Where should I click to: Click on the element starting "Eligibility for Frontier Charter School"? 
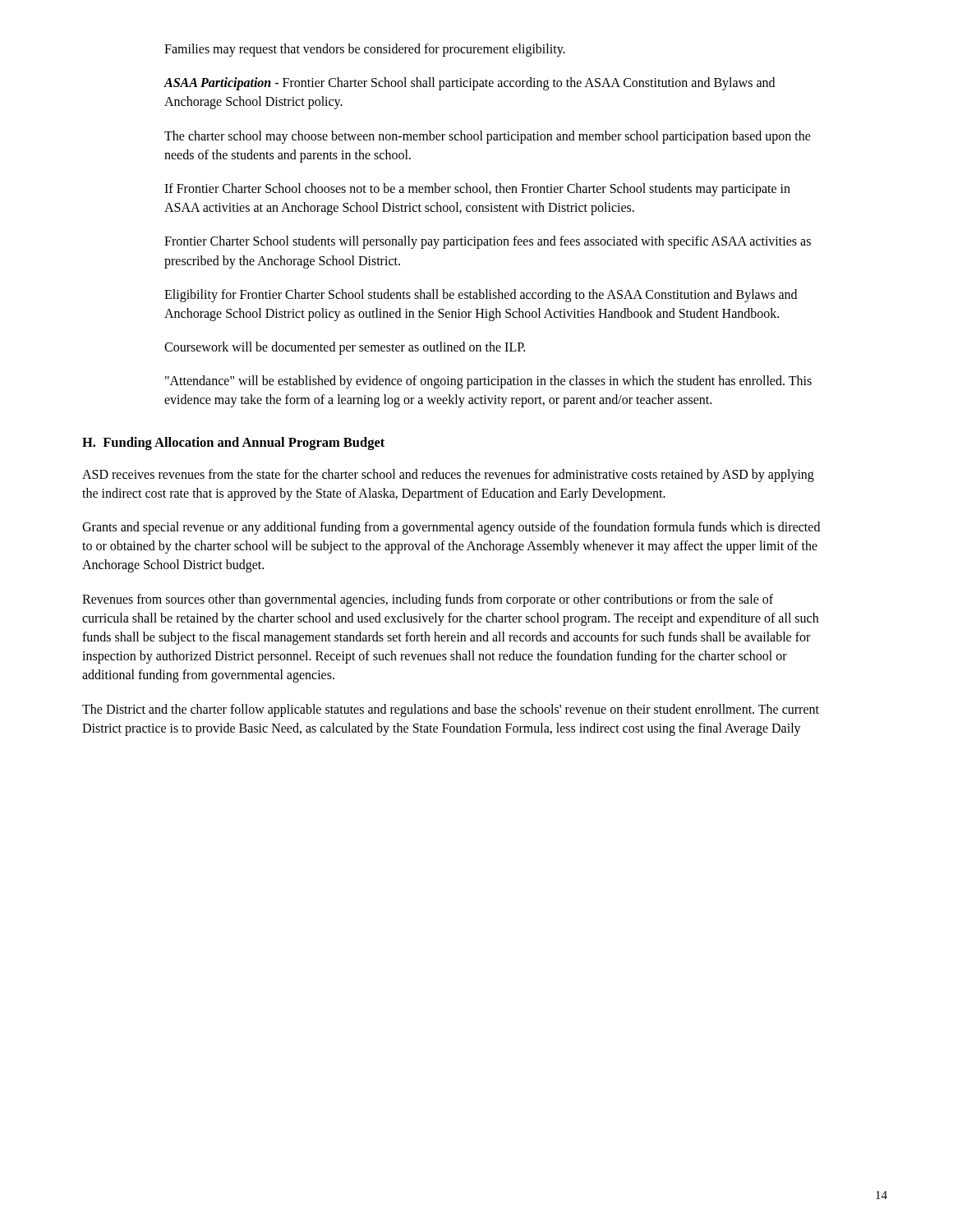pos(493,304)
